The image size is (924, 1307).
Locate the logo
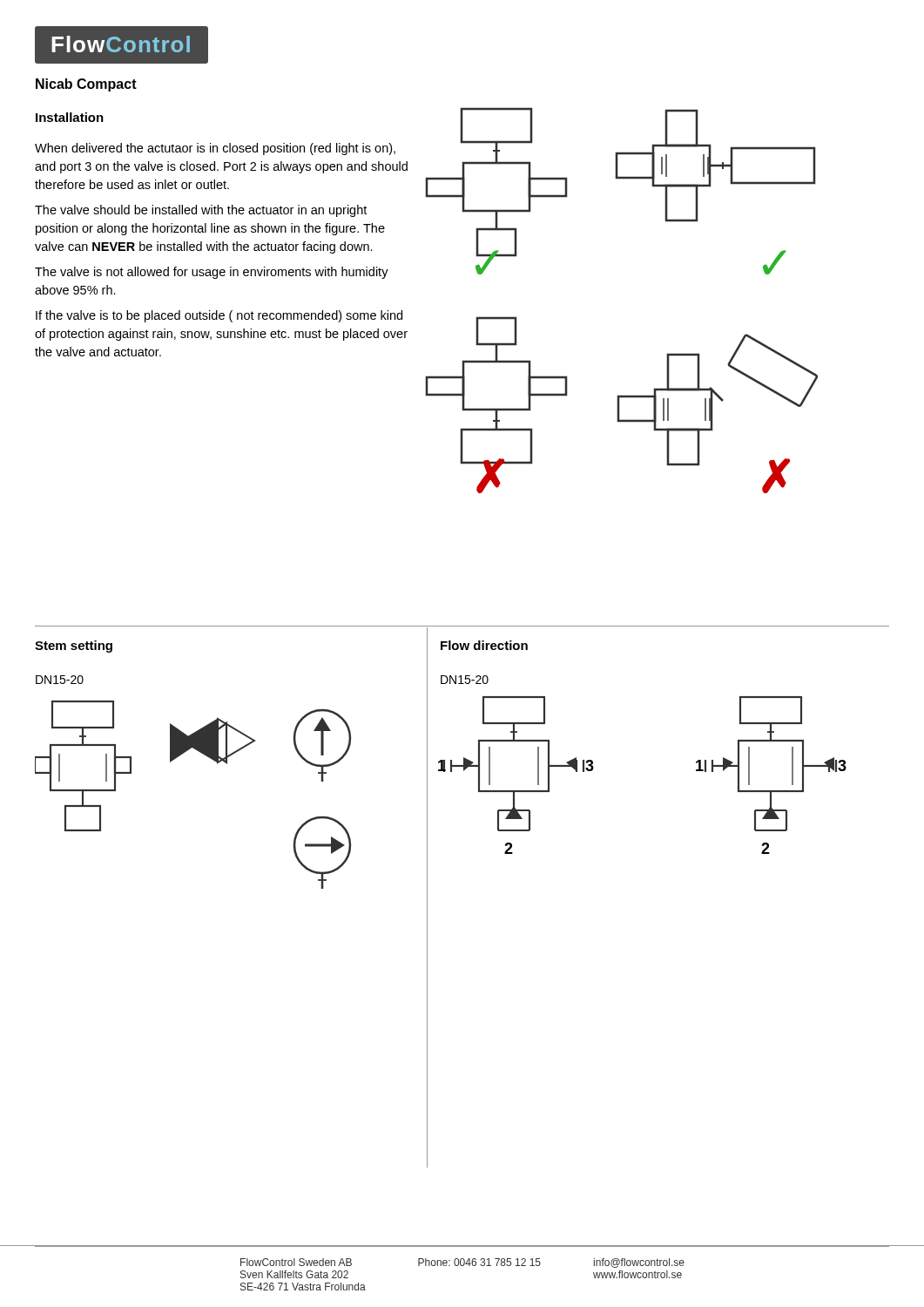tap(121, 45)
